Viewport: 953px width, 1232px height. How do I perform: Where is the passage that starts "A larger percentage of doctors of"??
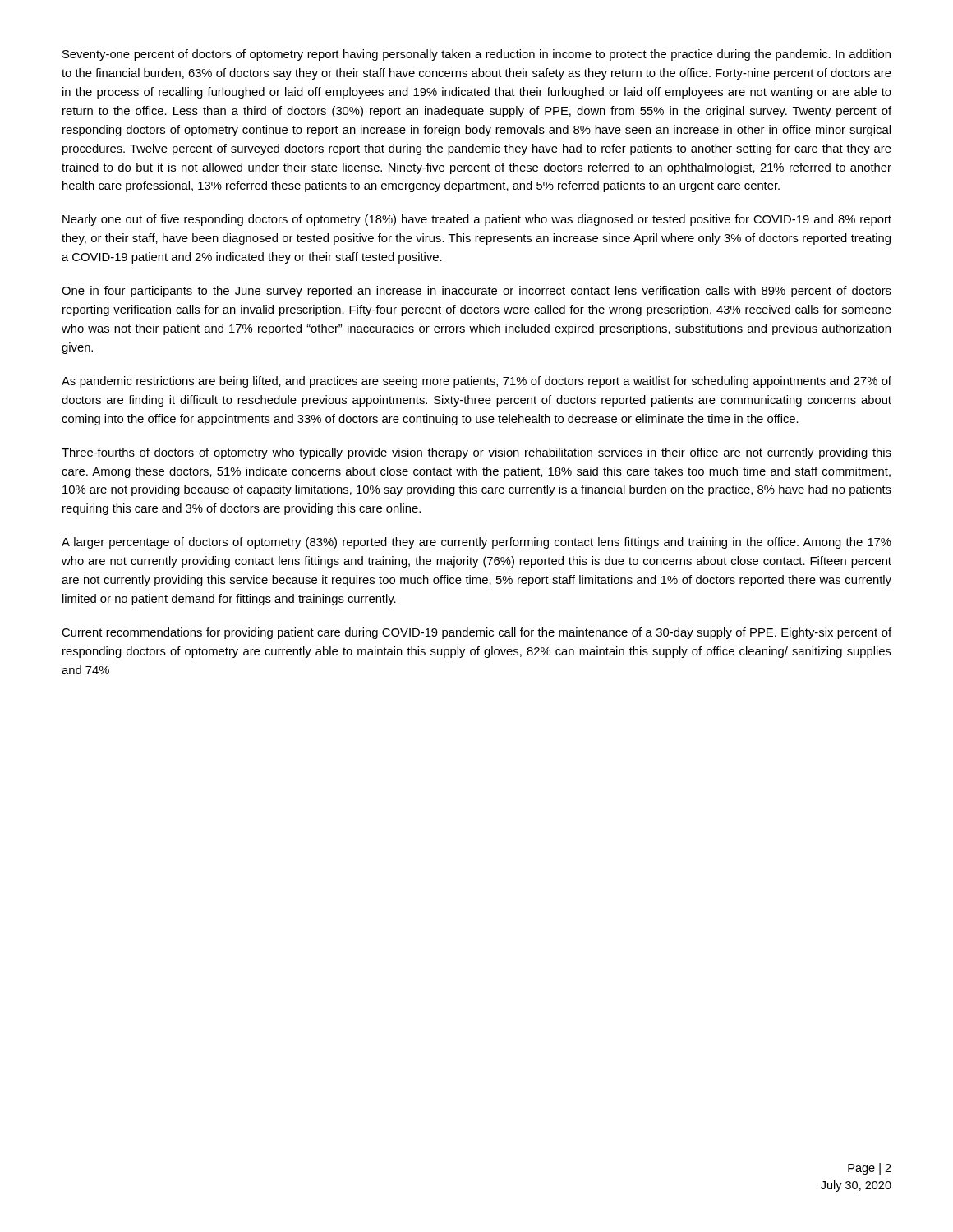pyautogui.click(x=476, y=571)
